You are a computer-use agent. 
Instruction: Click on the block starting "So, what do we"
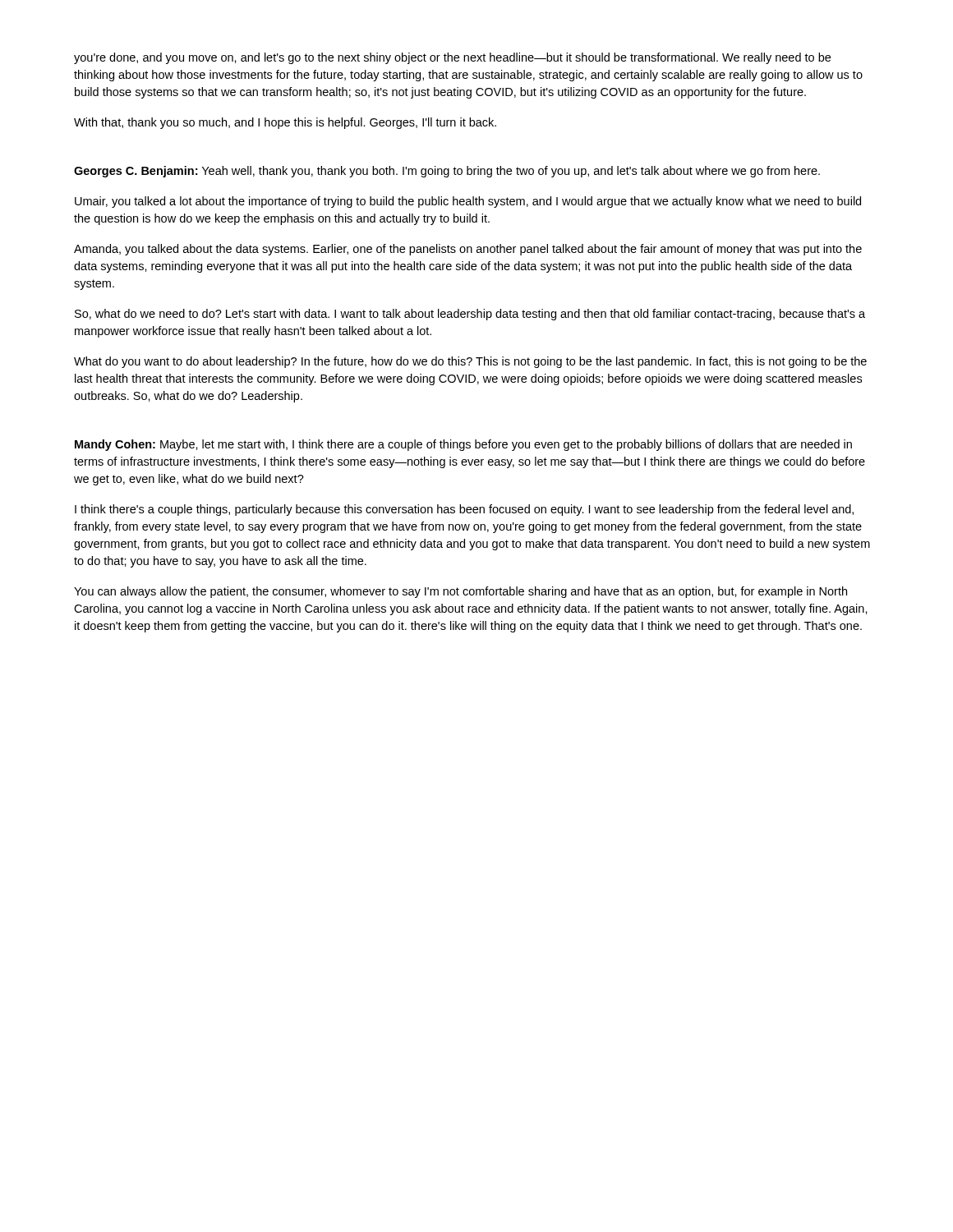470,322
